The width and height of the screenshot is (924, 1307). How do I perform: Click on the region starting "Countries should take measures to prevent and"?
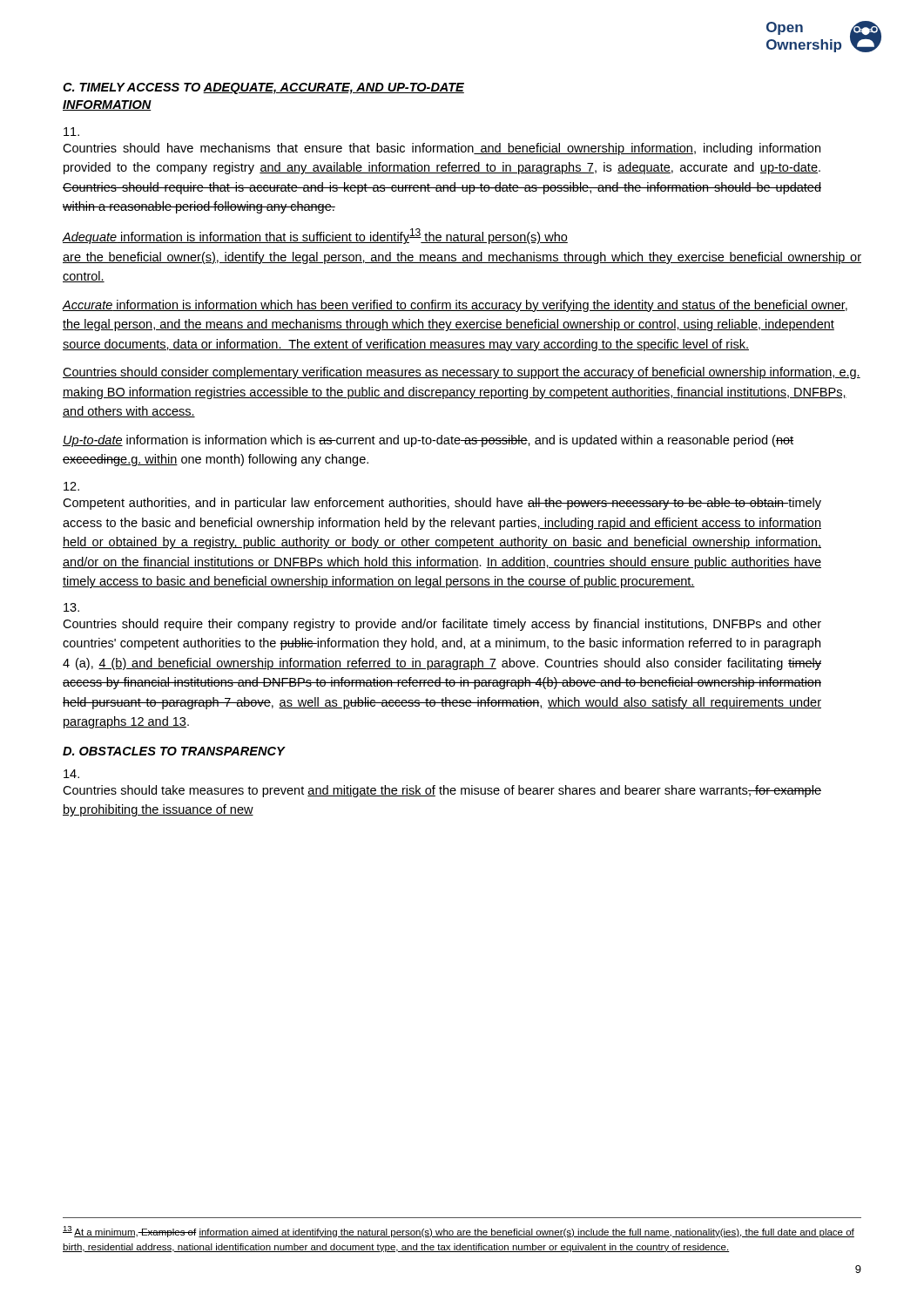[x=442, y=793]
